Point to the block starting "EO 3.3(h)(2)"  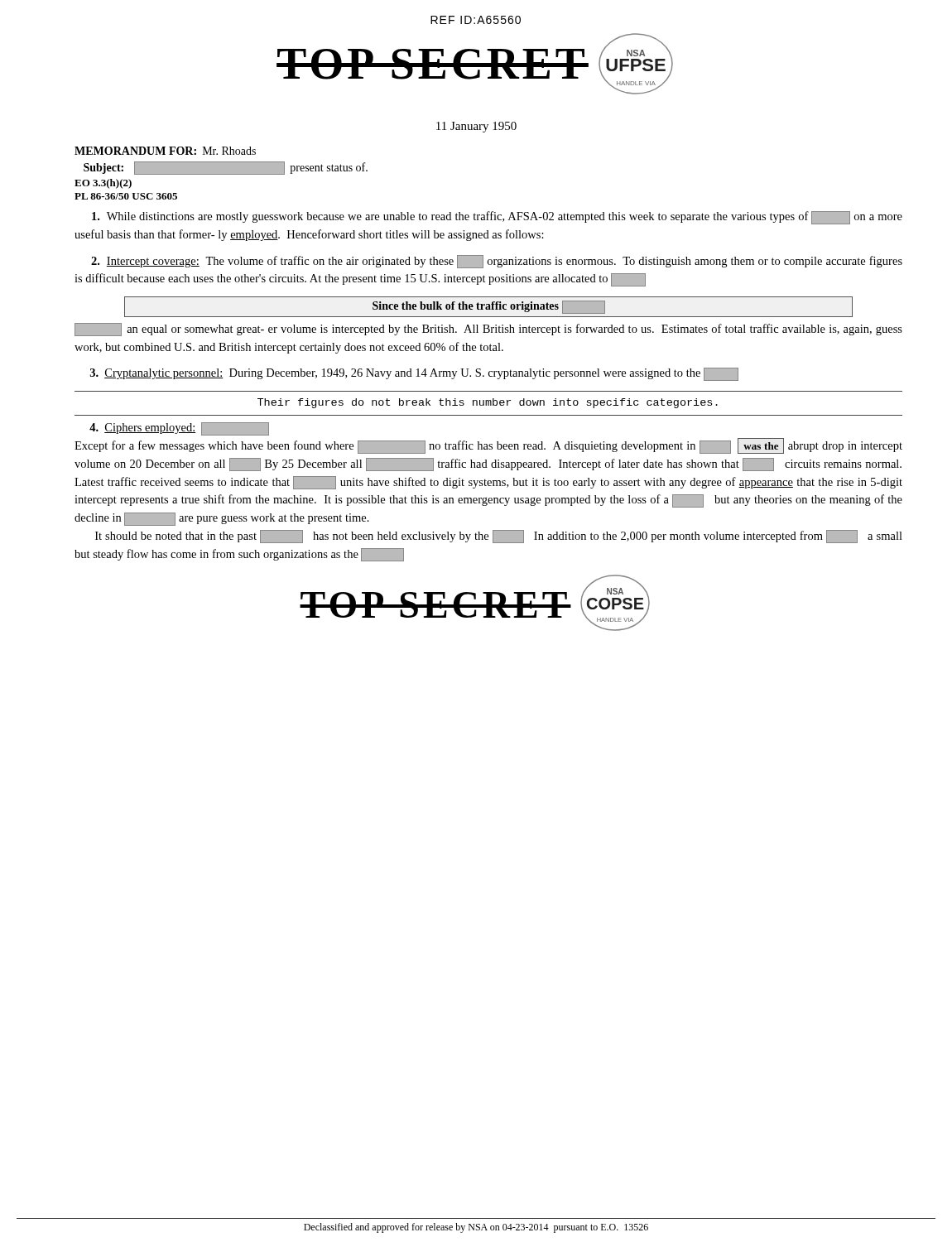(103, 183)
